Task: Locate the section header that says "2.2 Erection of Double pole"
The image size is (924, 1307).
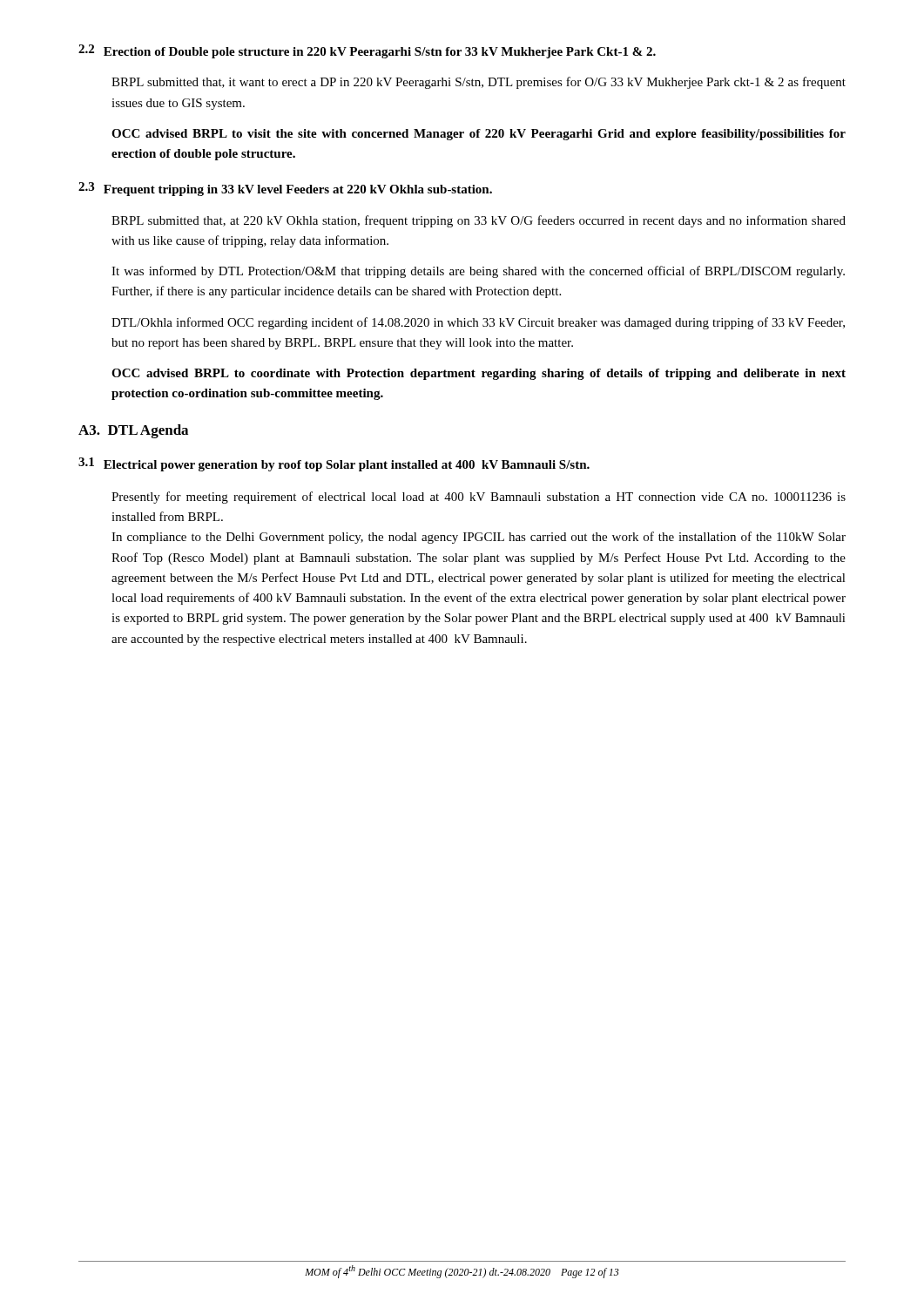Action: pos(367,52)
